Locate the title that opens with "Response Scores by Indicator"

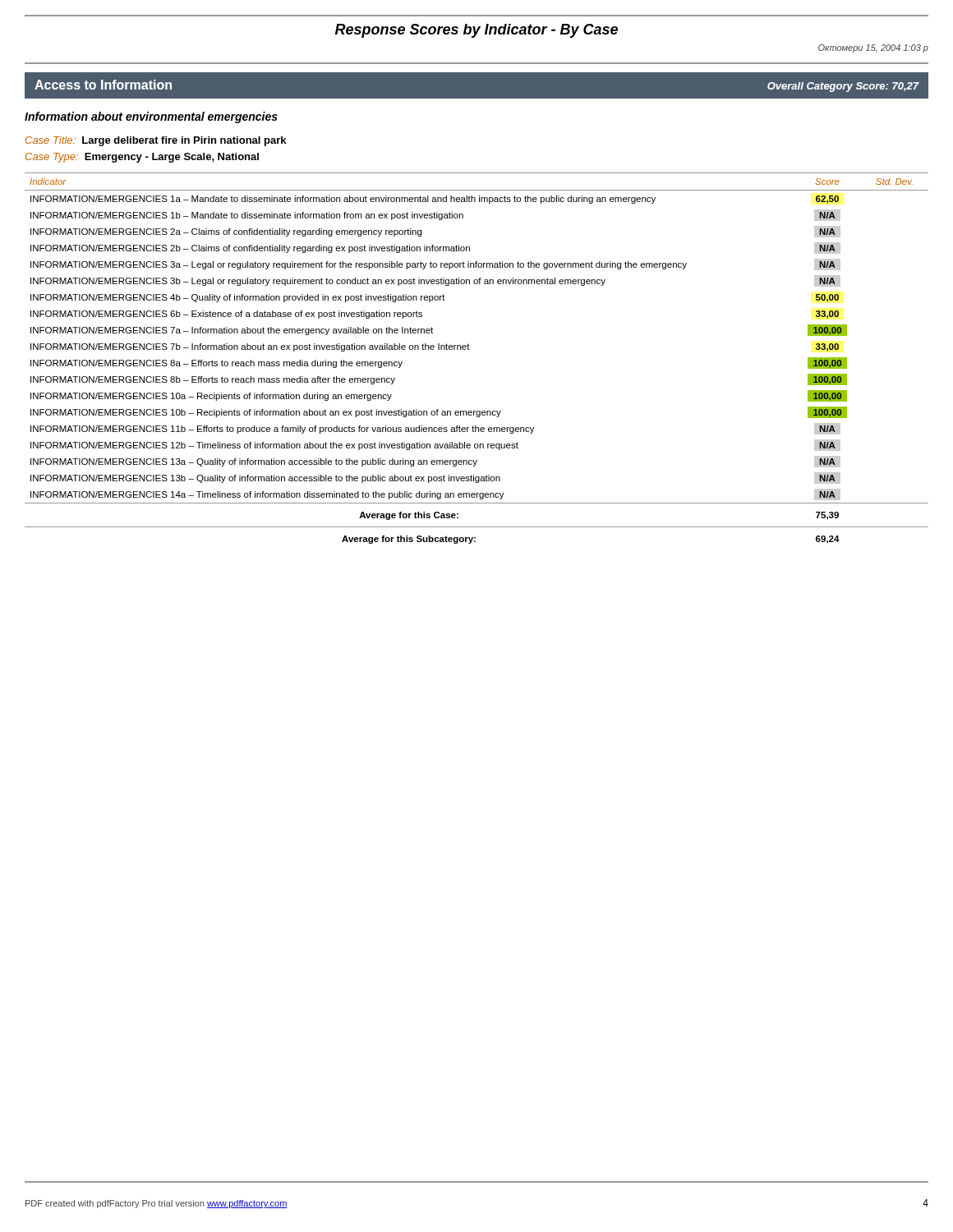pyautogui.click(x=476, y=30)
